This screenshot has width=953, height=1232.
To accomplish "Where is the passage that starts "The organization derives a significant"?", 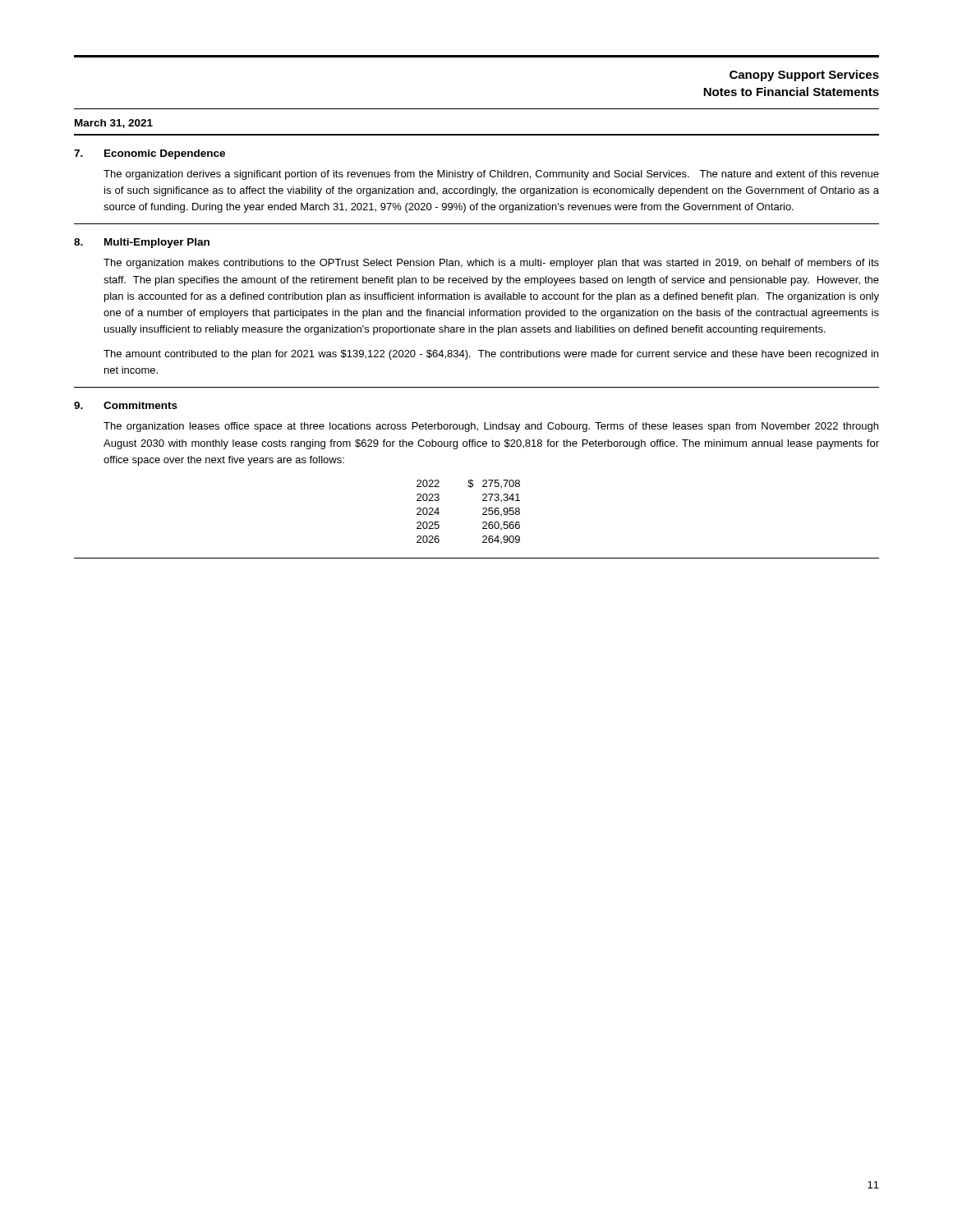I will click(491, 191).
